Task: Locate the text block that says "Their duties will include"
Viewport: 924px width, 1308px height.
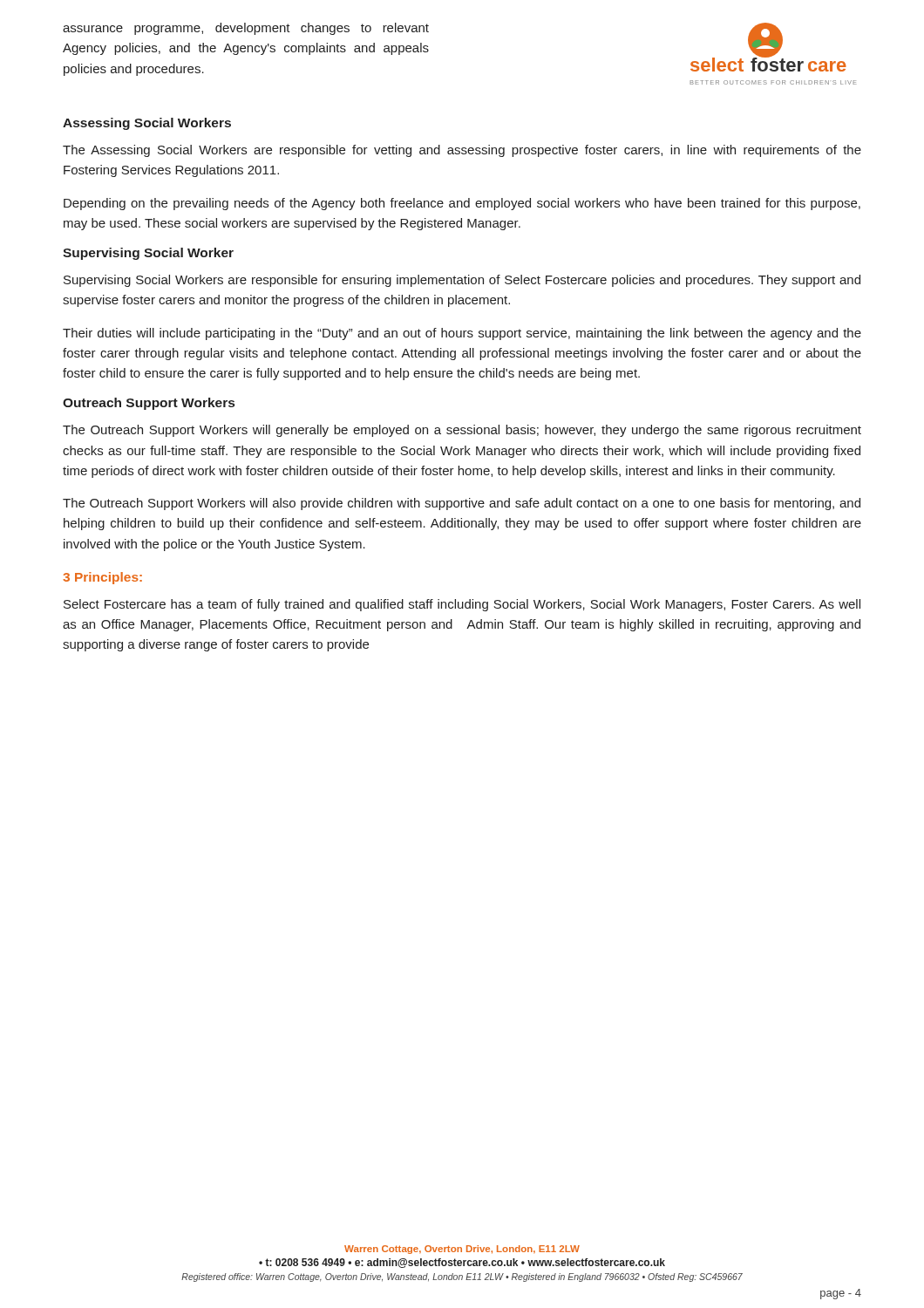Action: pos(462,353)
